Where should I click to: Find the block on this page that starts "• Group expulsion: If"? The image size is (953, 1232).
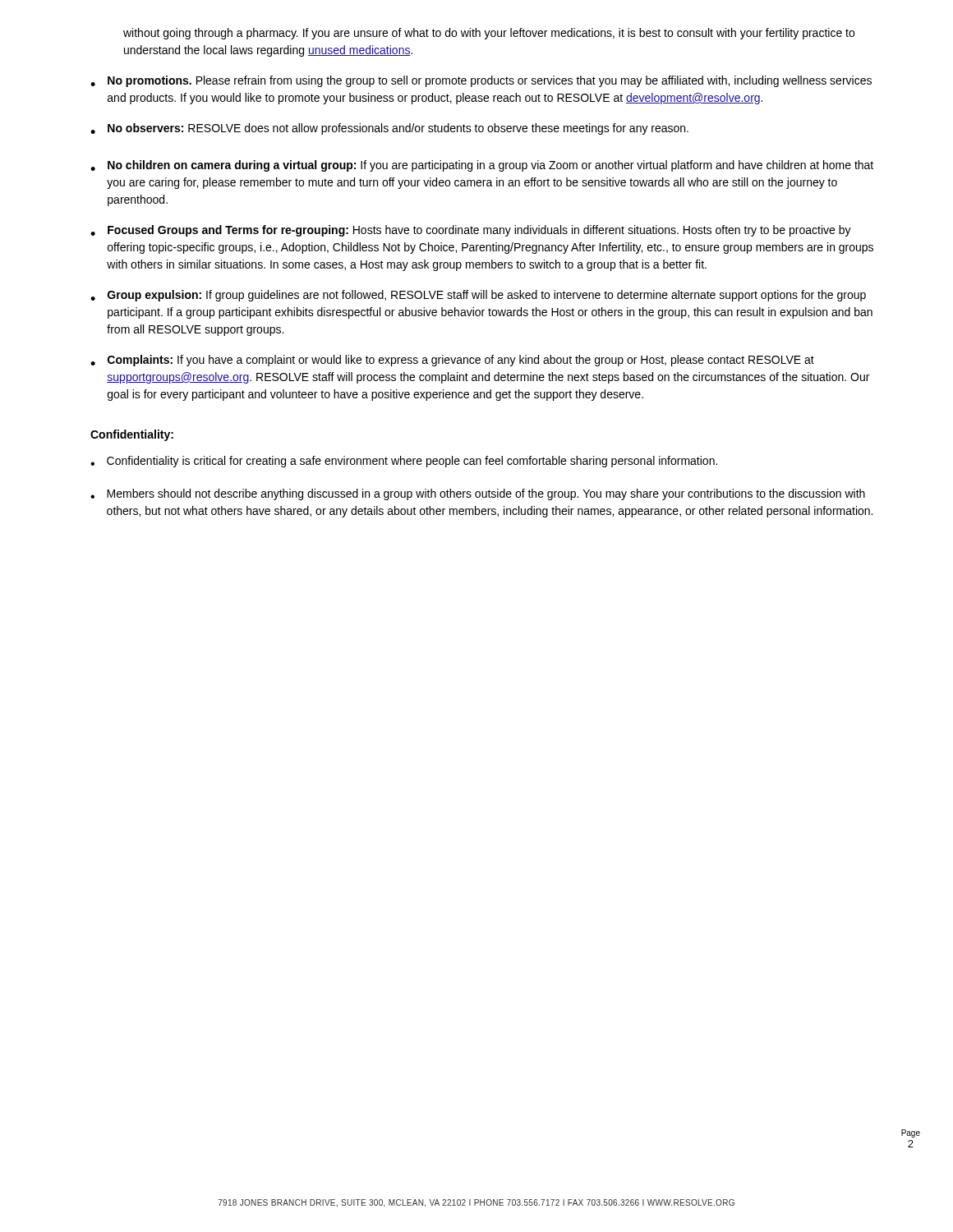coord(489,313)
